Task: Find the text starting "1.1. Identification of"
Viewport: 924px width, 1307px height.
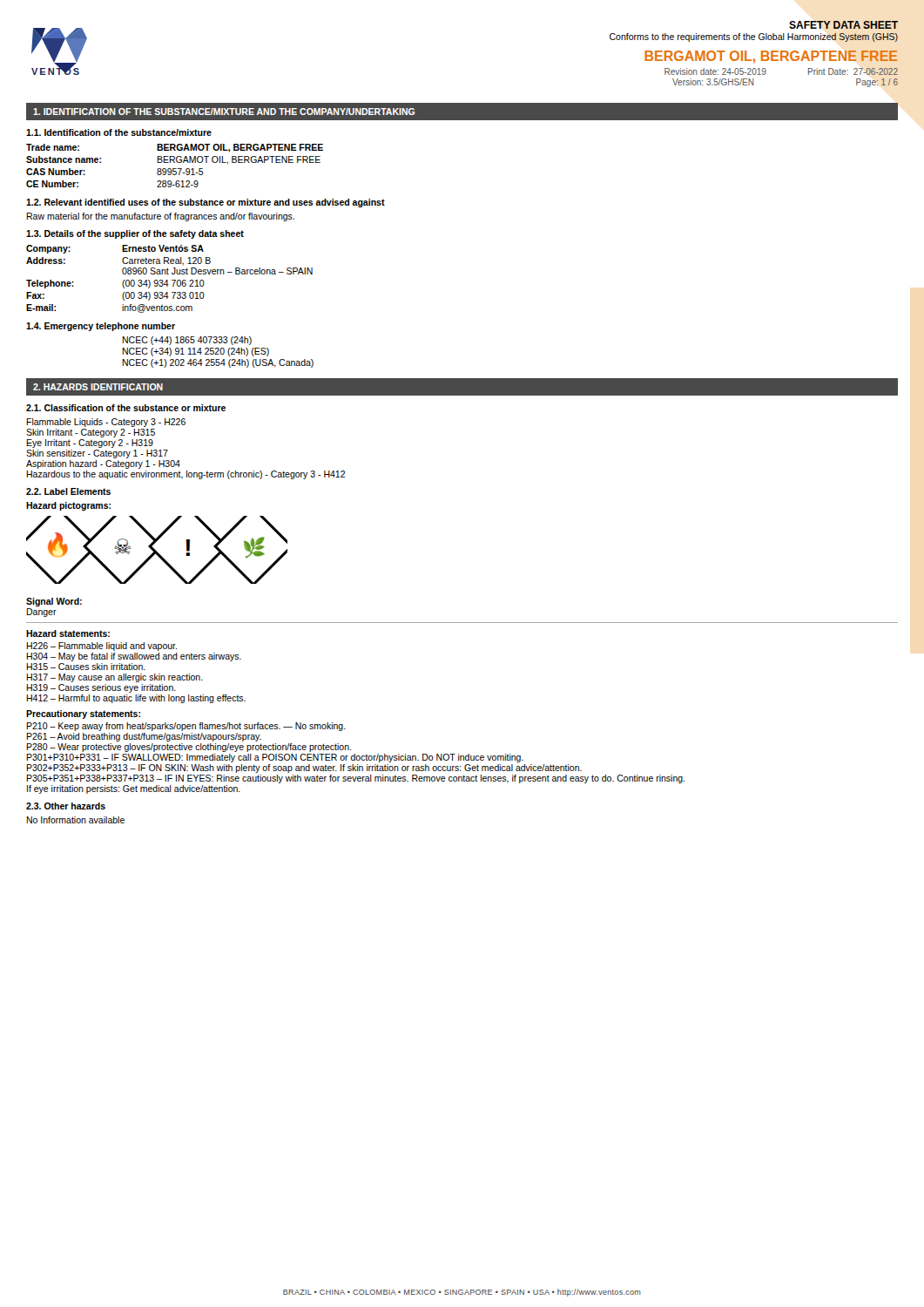Action: 119,132
